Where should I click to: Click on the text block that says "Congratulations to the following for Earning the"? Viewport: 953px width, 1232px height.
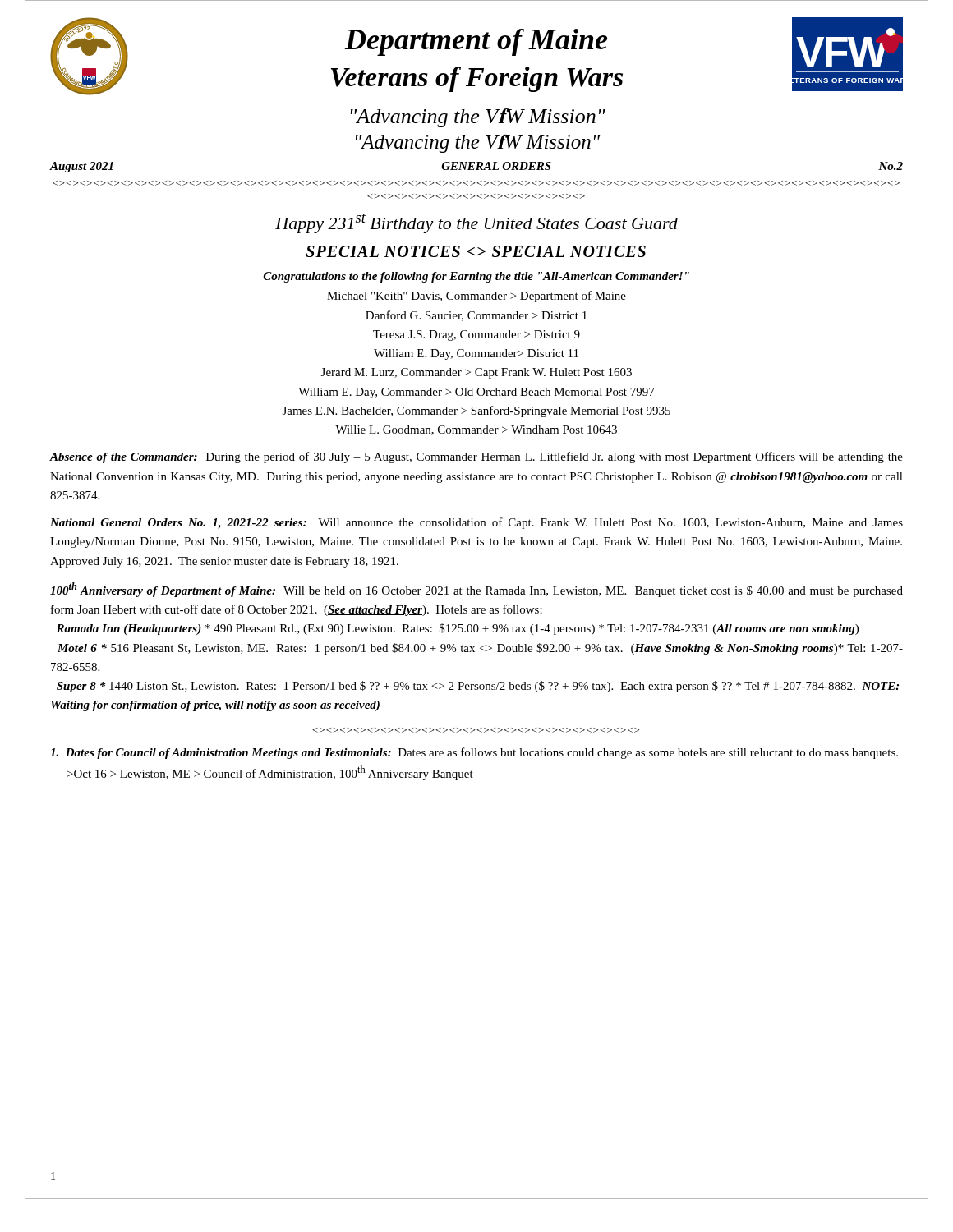coord(476,276)
